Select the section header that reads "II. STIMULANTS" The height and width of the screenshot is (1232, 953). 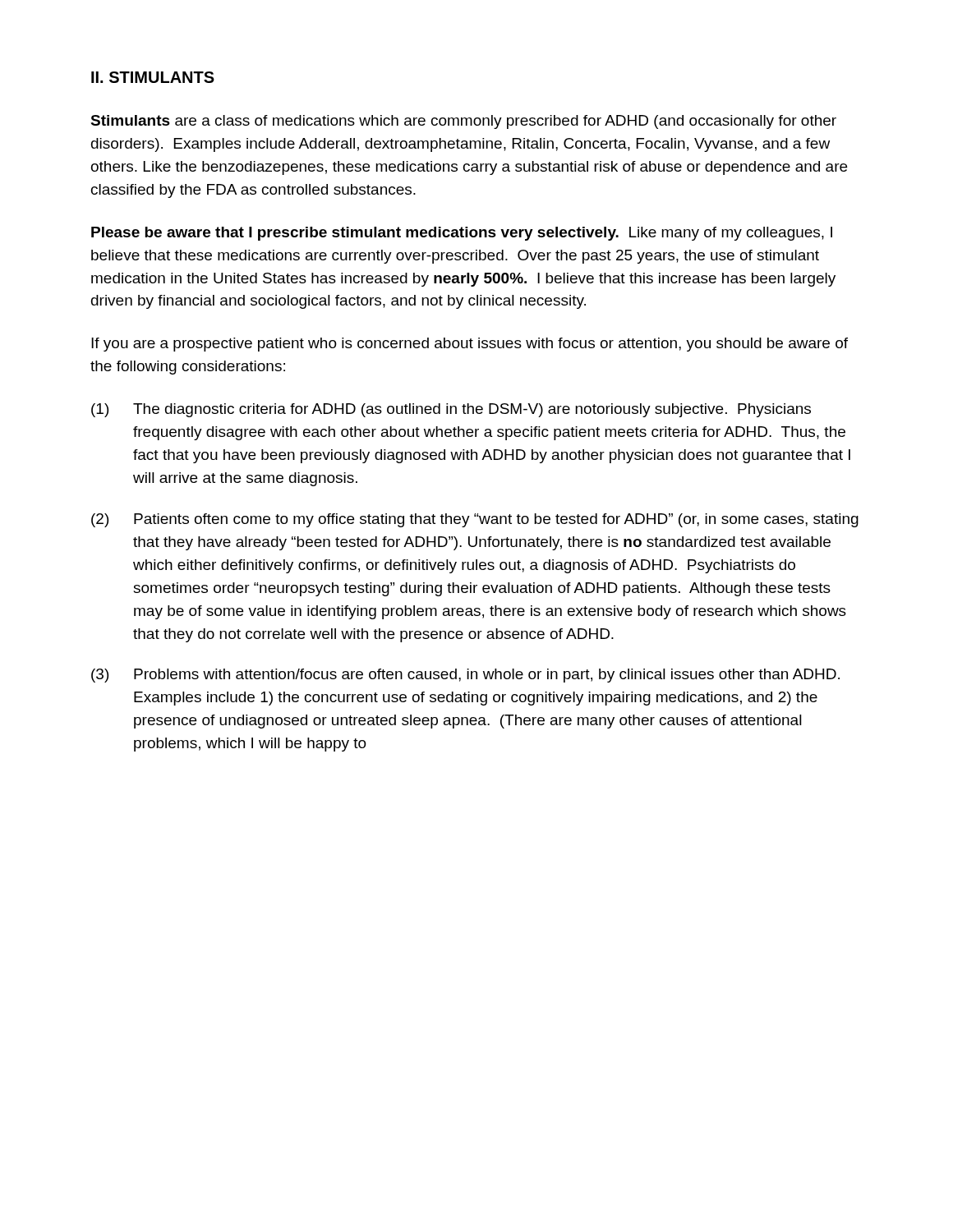pos(152,77)
